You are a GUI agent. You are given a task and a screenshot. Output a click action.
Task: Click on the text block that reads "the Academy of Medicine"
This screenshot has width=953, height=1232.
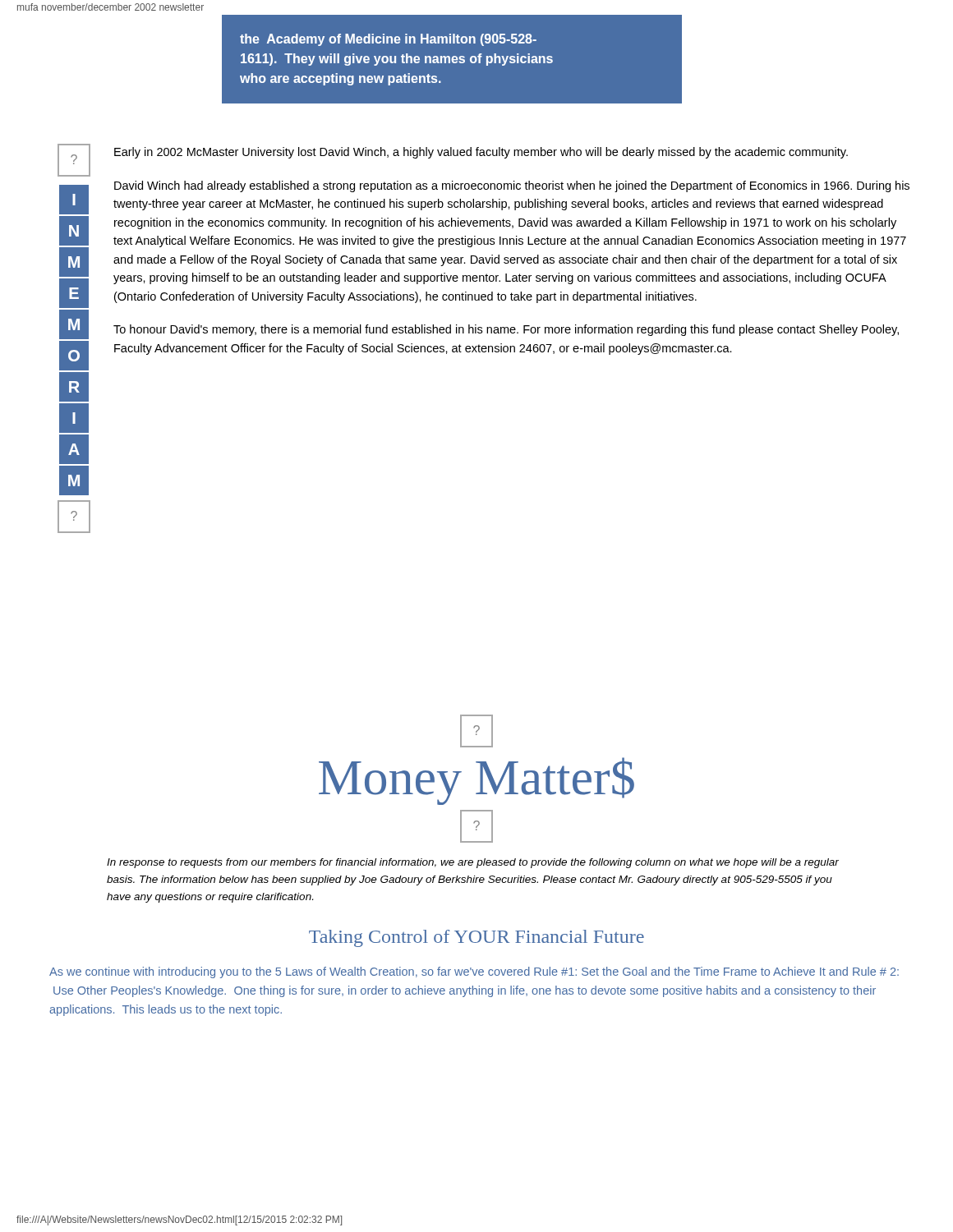tap(452, 59)
